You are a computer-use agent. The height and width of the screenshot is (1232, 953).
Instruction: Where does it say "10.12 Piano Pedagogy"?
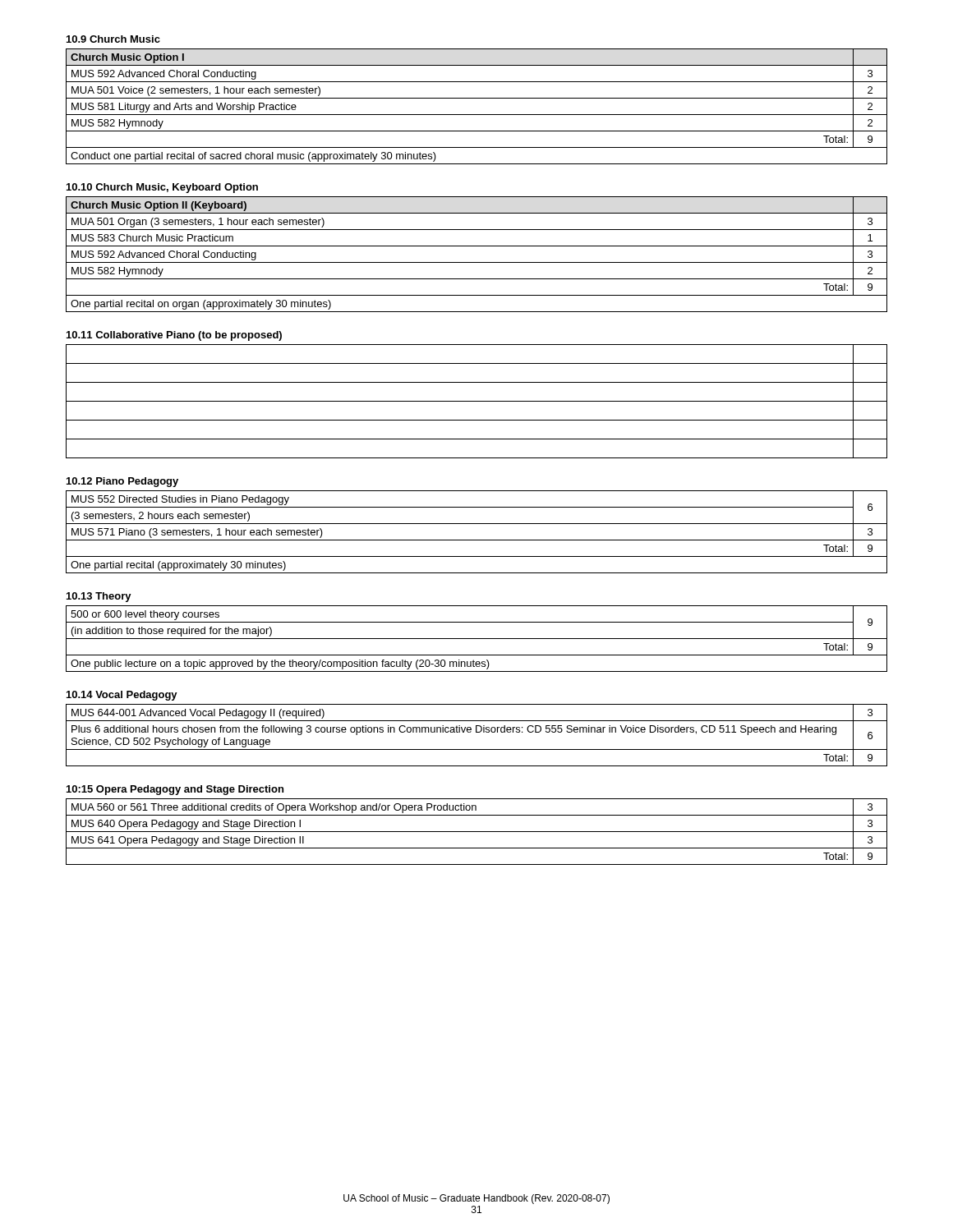coord(122,481)
